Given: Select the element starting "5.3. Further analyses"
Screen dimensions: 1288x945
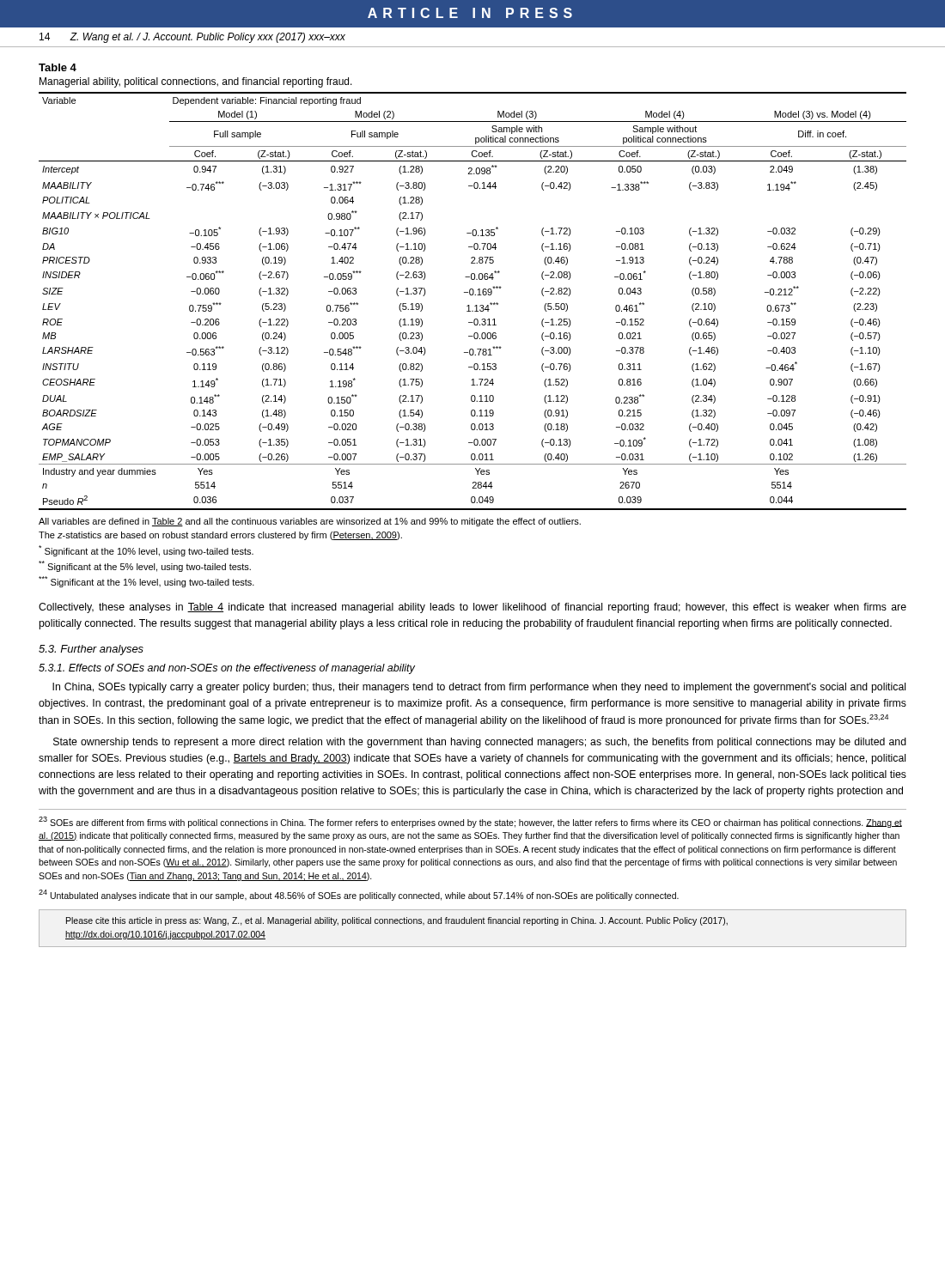Looking at the screenshot, I should (91, 649).
